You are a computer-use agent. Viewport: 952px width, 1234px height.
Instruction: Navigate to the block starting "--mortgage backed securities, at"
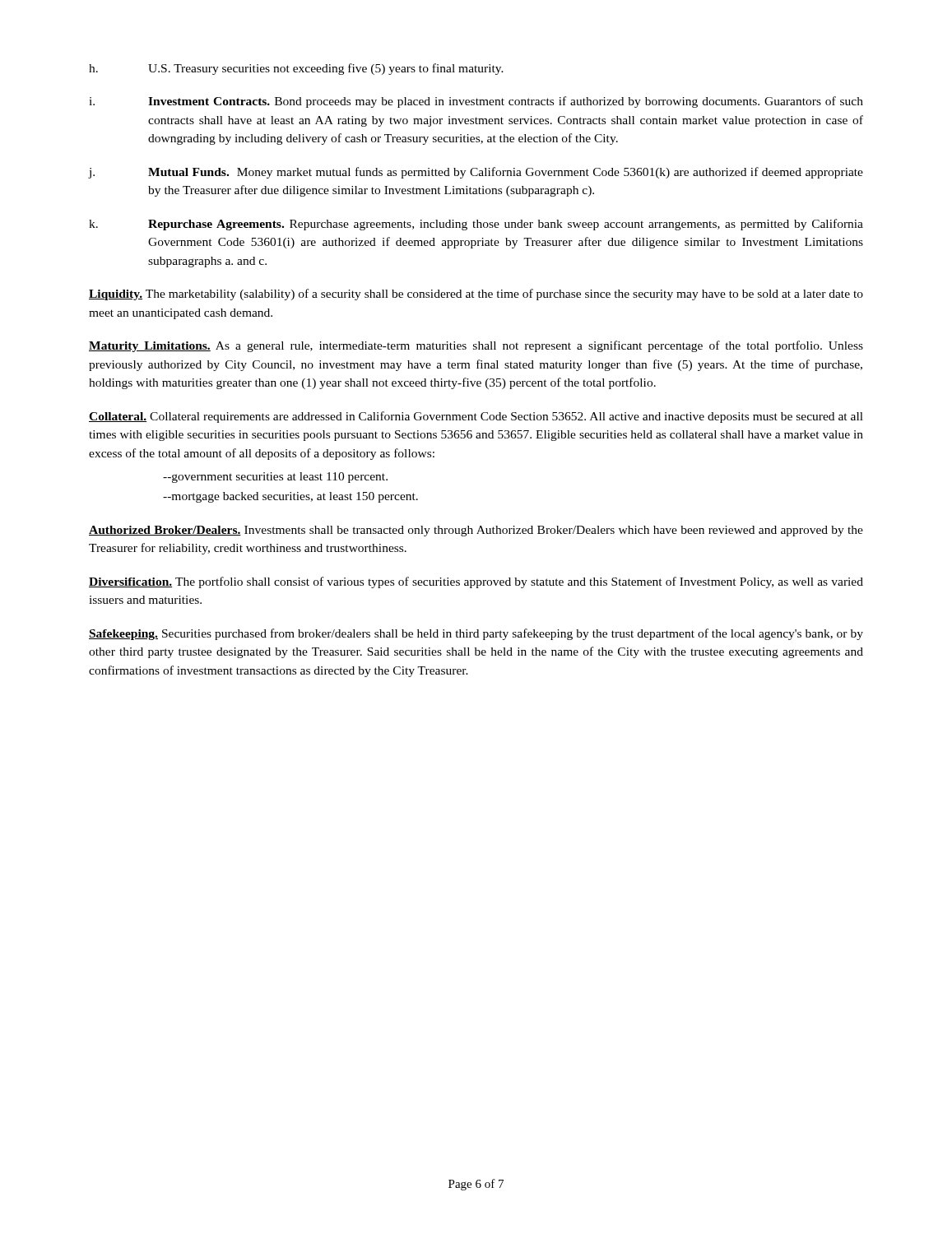click(x=291, y=496)
